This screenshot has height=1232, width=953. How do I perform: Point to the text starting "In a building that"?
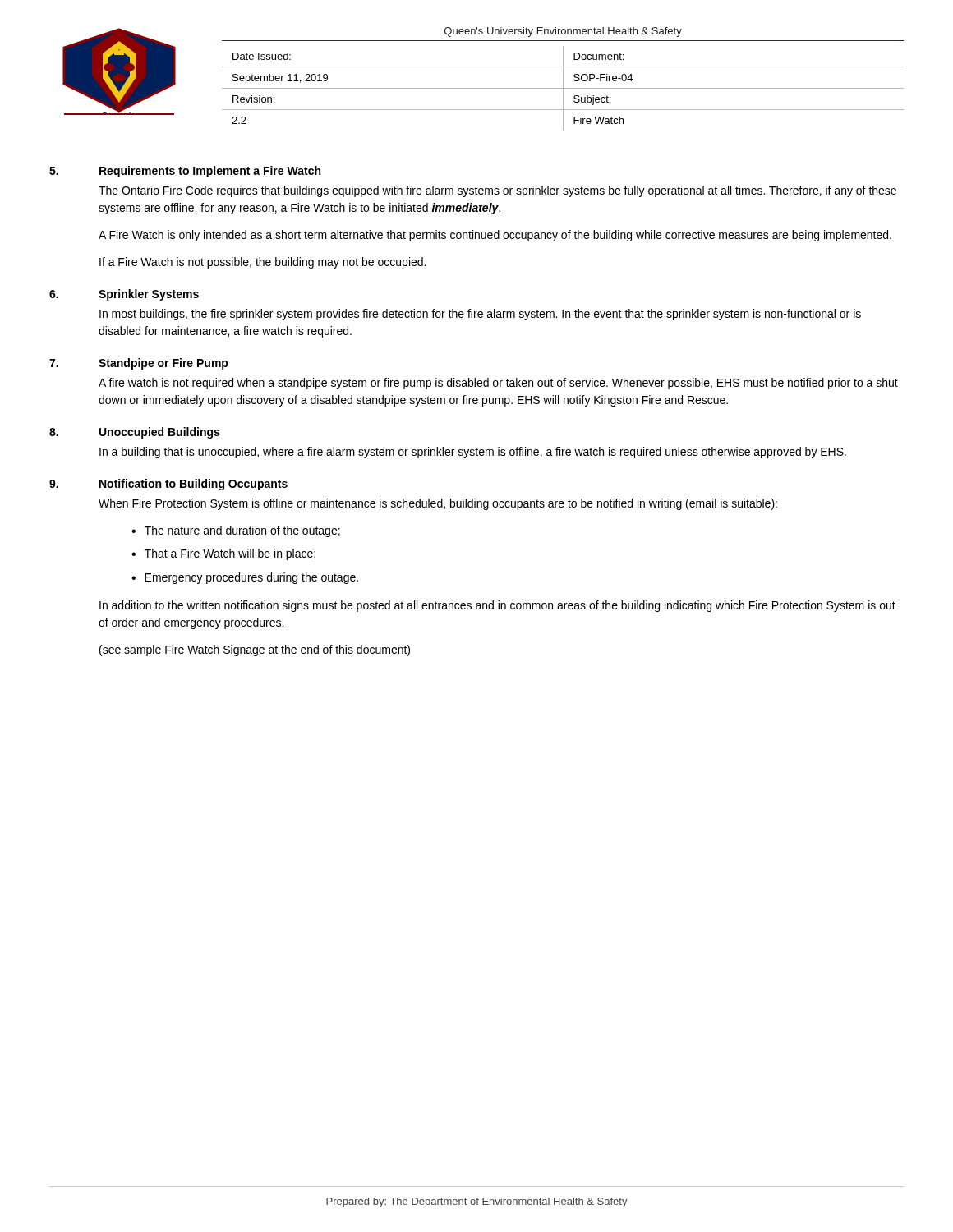click(473, 452)
